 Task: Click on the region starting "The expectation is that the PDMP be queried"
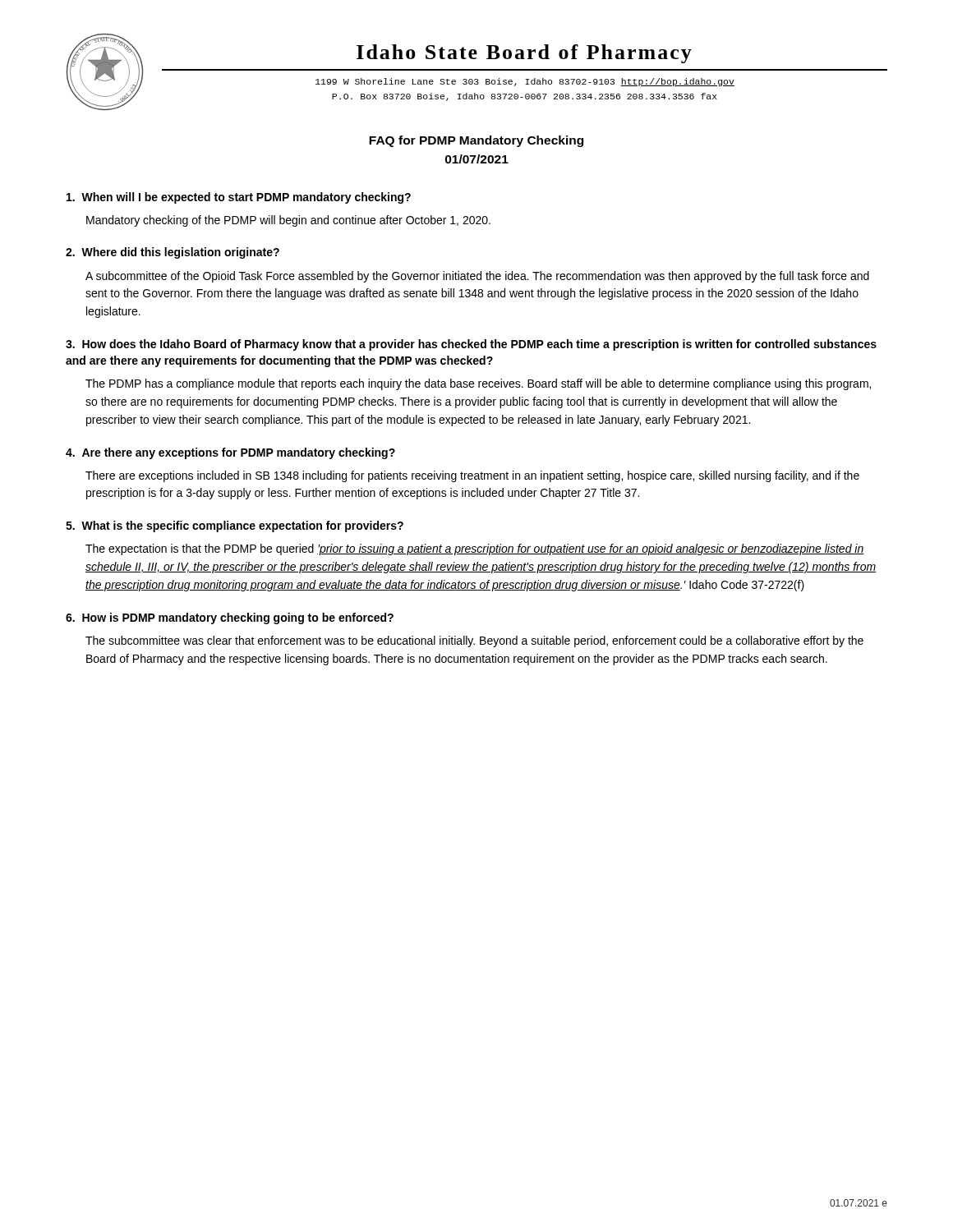(481, 567)
